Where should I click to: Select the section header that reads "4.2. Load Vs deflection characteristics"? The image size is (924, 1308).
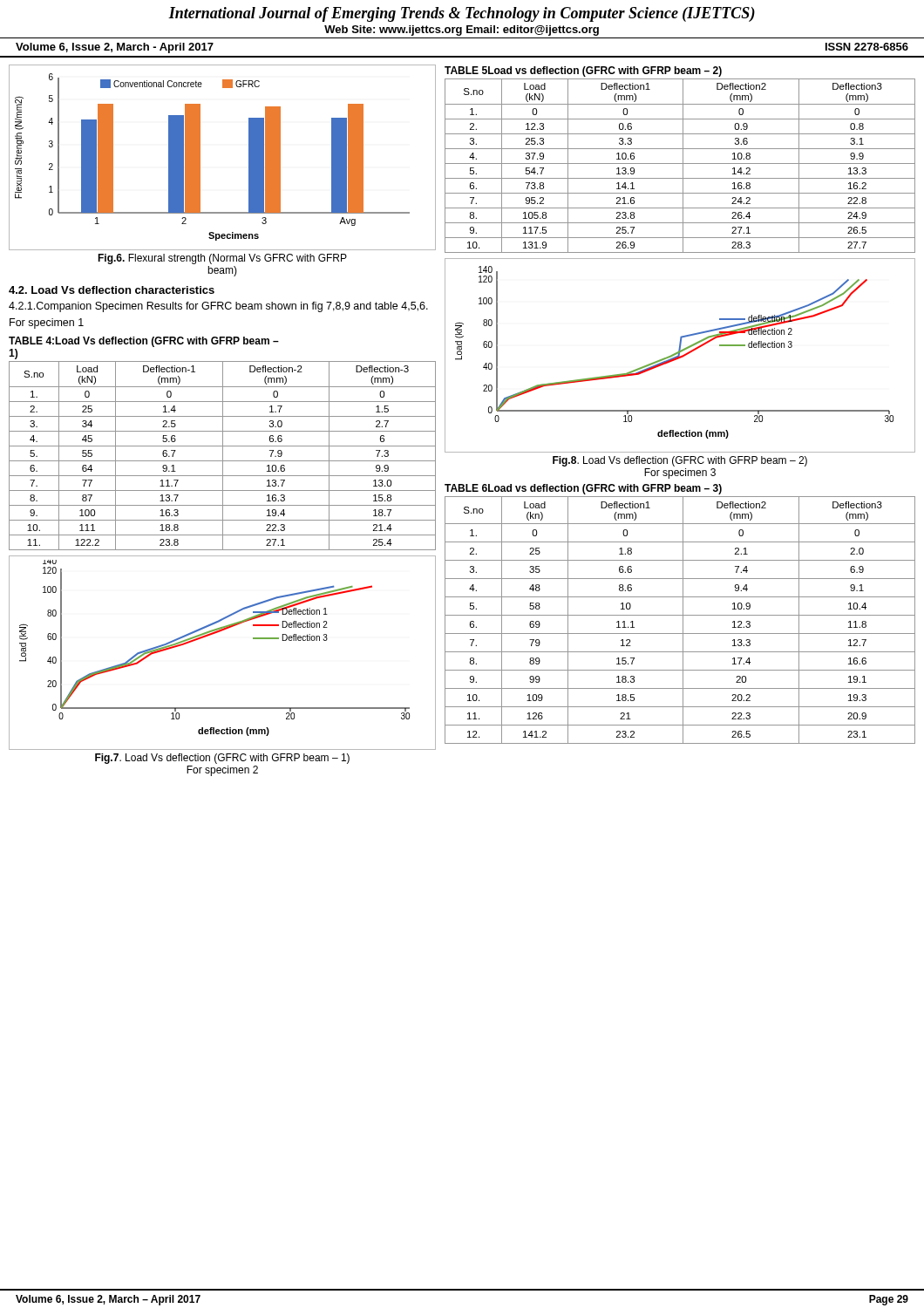pos(112,290)
